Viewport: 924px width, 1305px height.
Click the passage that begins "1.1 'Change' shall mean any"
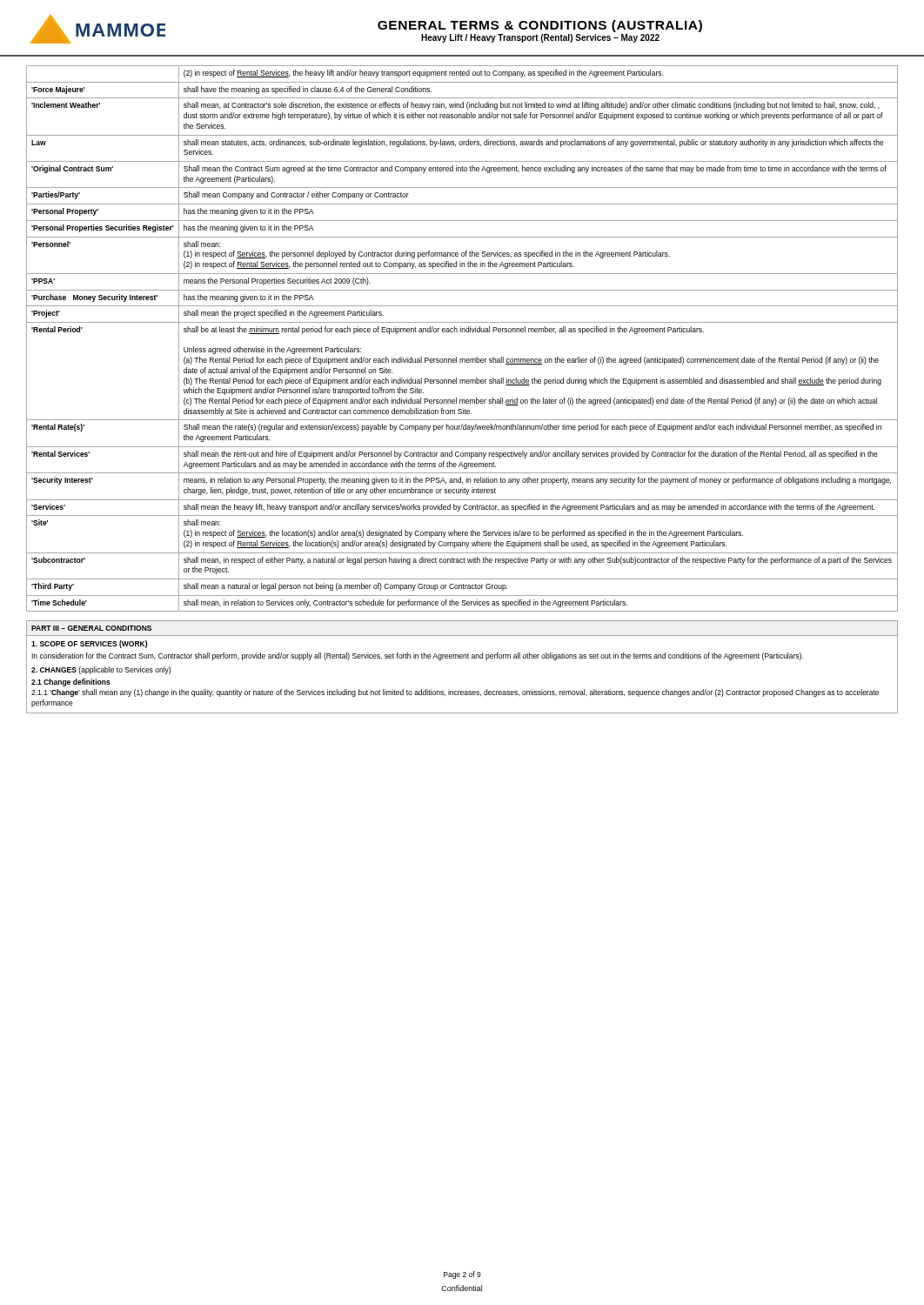(x=455, y=698)
